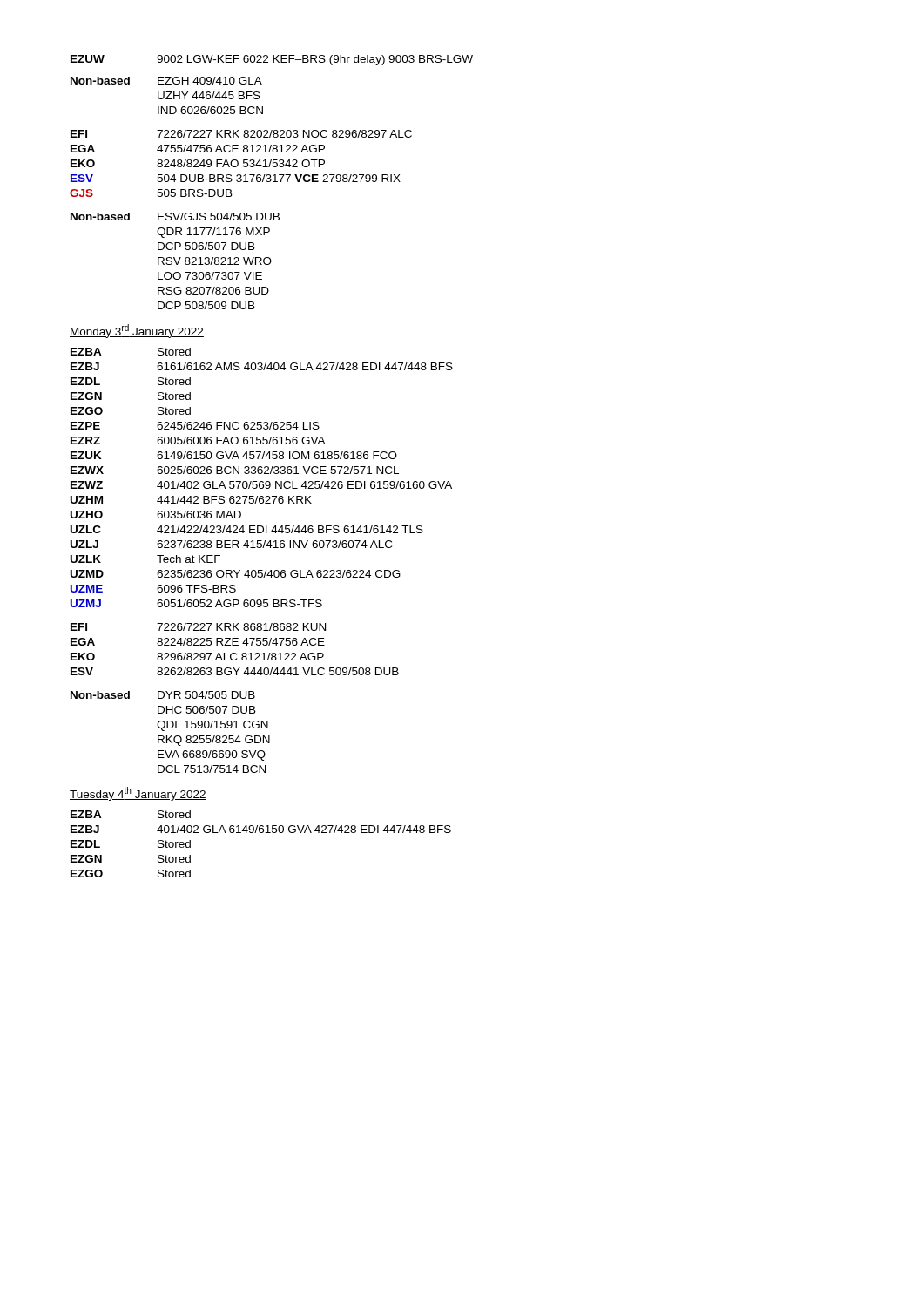This screenshot has width=924, height=1307.
Task: Point to the block starting "EZBJ 401/402 GLA 6149/6150 GVA 427/428"
Action: pos(462,829)
